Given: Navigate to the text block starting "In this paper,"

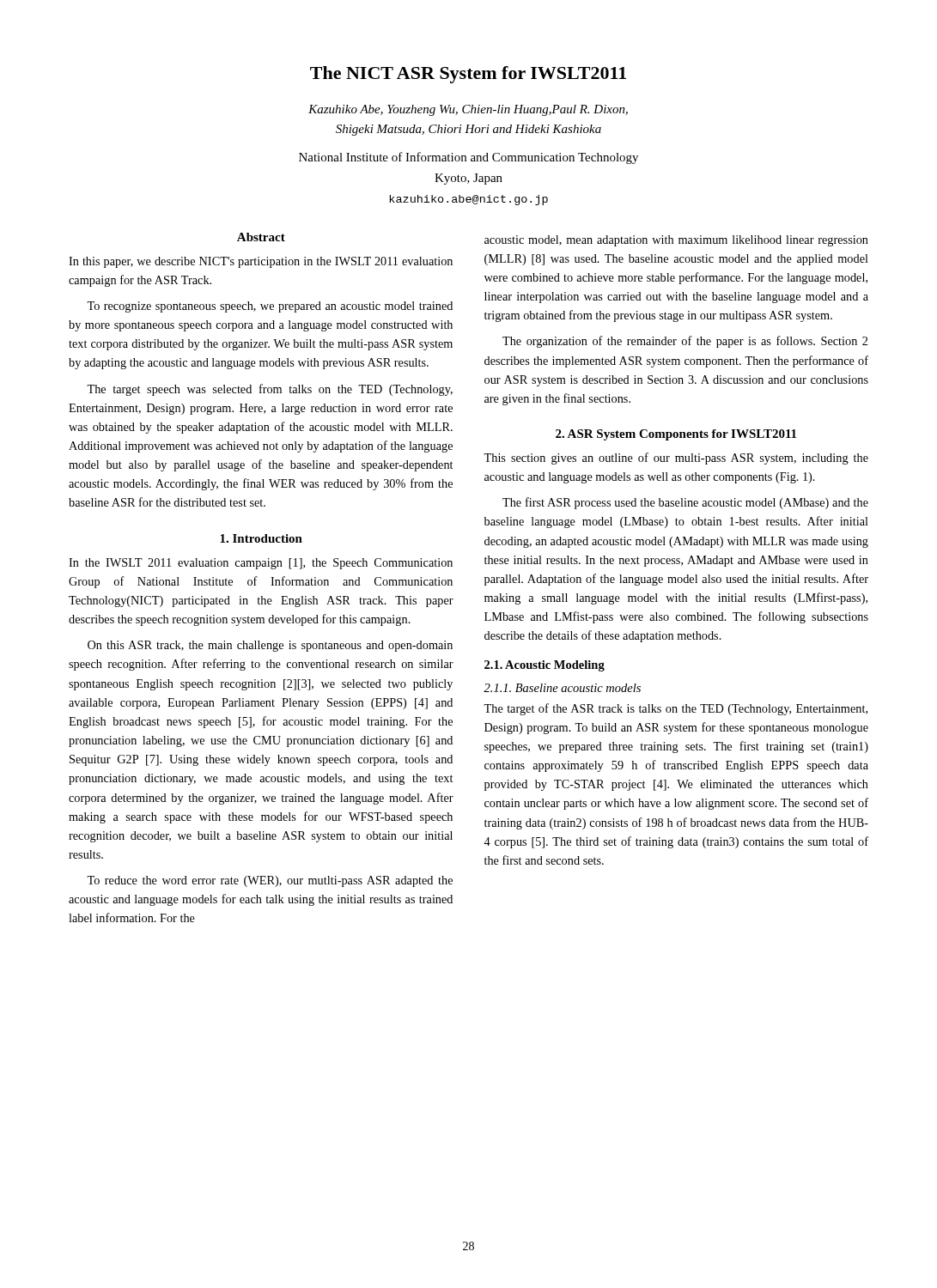Looking at the screenshot, I should [261, 382].
